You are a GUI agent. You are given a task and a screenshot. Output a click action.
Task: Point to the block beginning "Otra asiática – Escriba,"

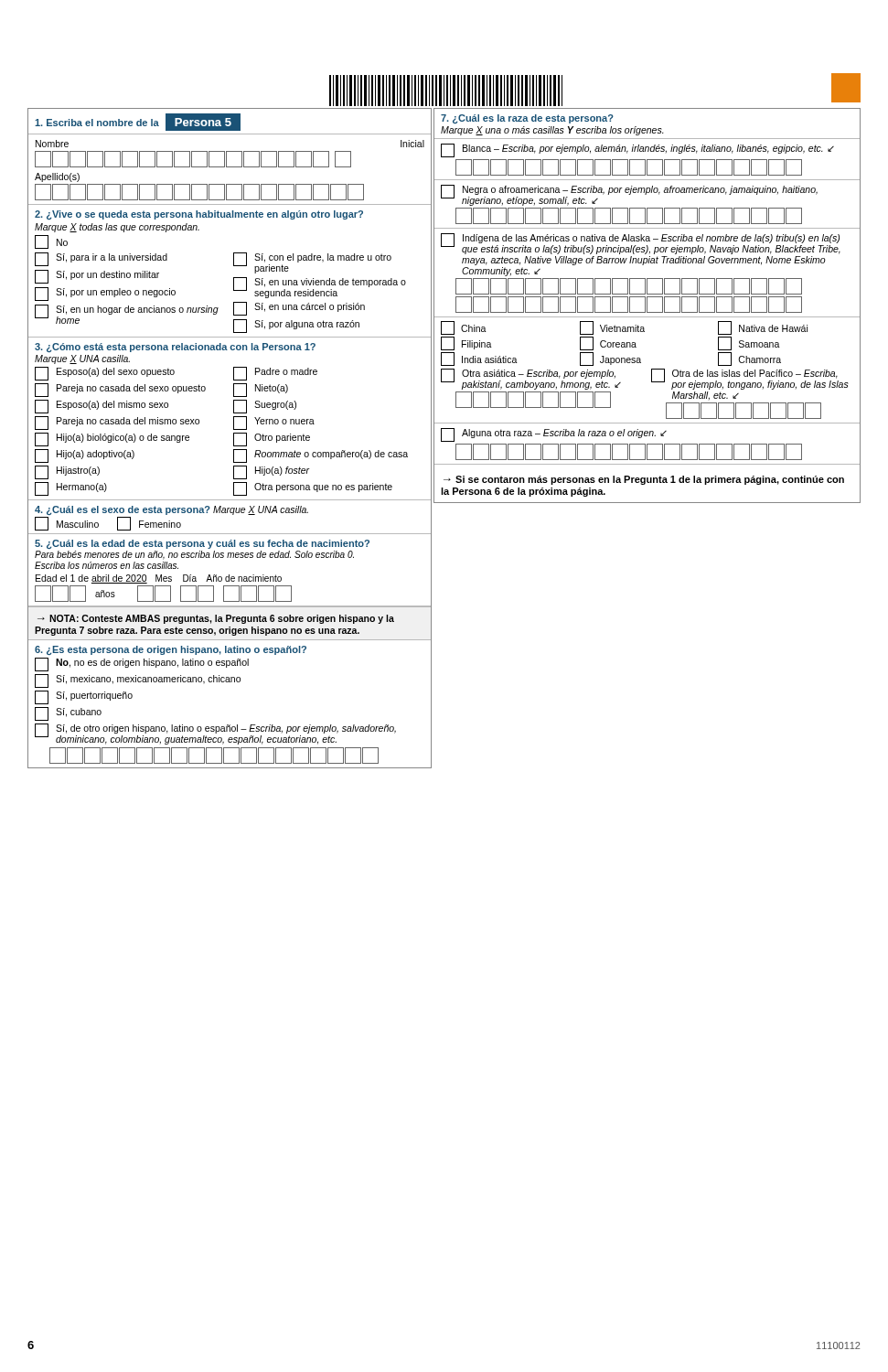coord(542,379)
